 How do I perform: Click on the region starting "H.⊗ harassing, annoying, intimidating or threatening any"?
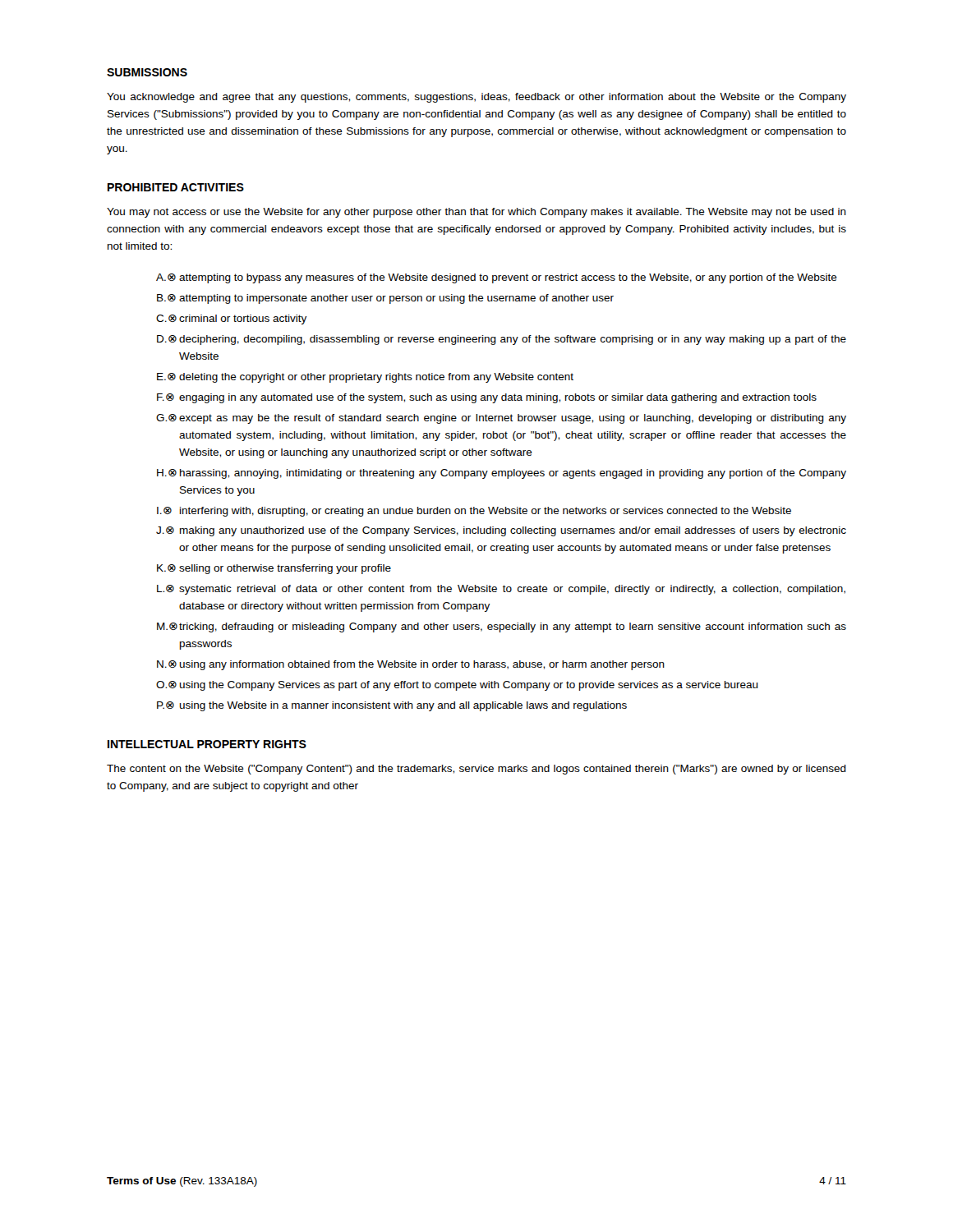tap(501, 482)
